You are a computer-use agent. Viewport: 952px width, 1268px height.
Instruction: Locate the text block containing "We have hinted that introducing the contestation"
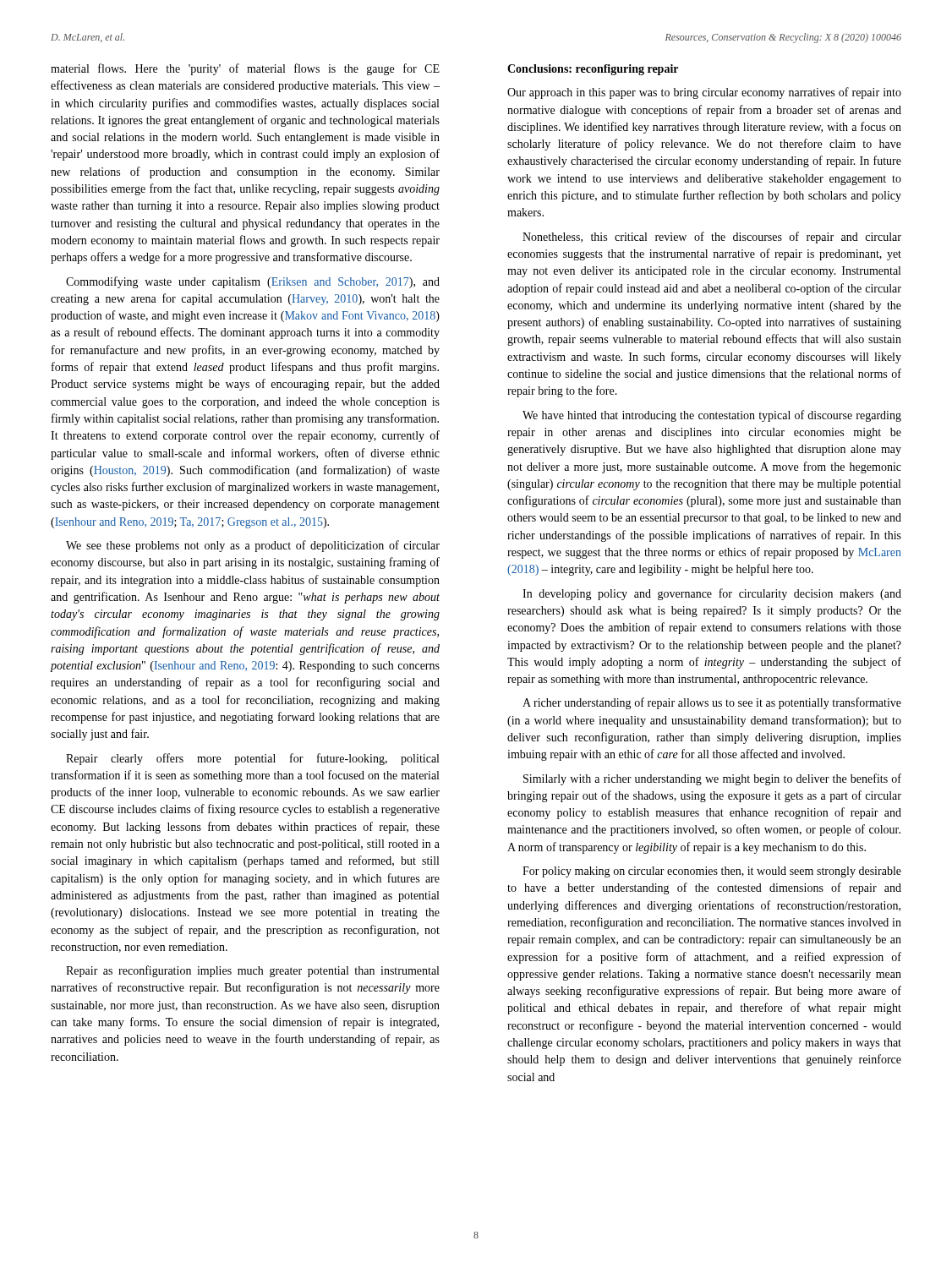(x=704, y=493)
